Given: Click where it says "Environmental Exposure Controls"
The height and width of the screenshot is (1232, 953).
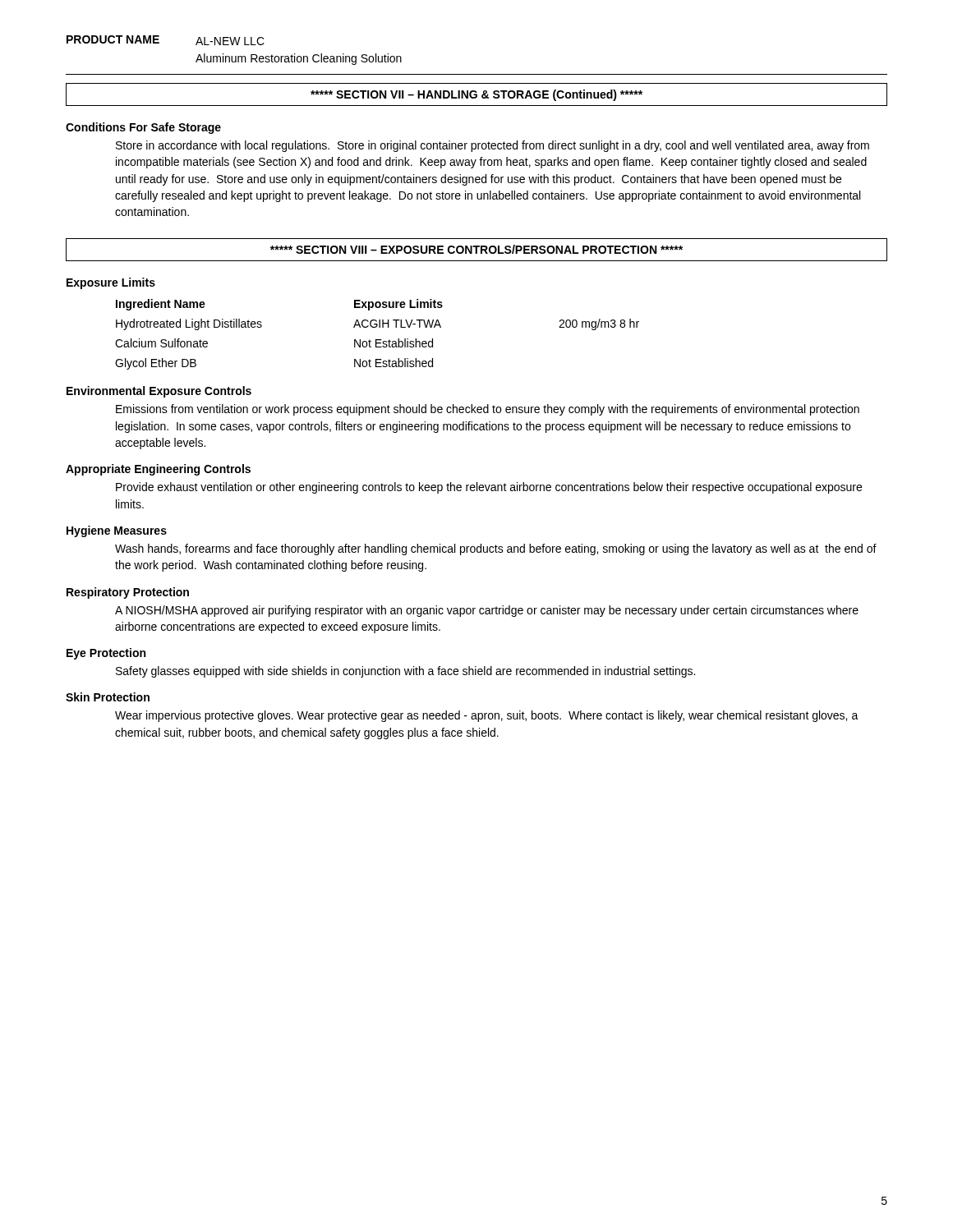Looking at the screenshot, I should tap(159, 391).
